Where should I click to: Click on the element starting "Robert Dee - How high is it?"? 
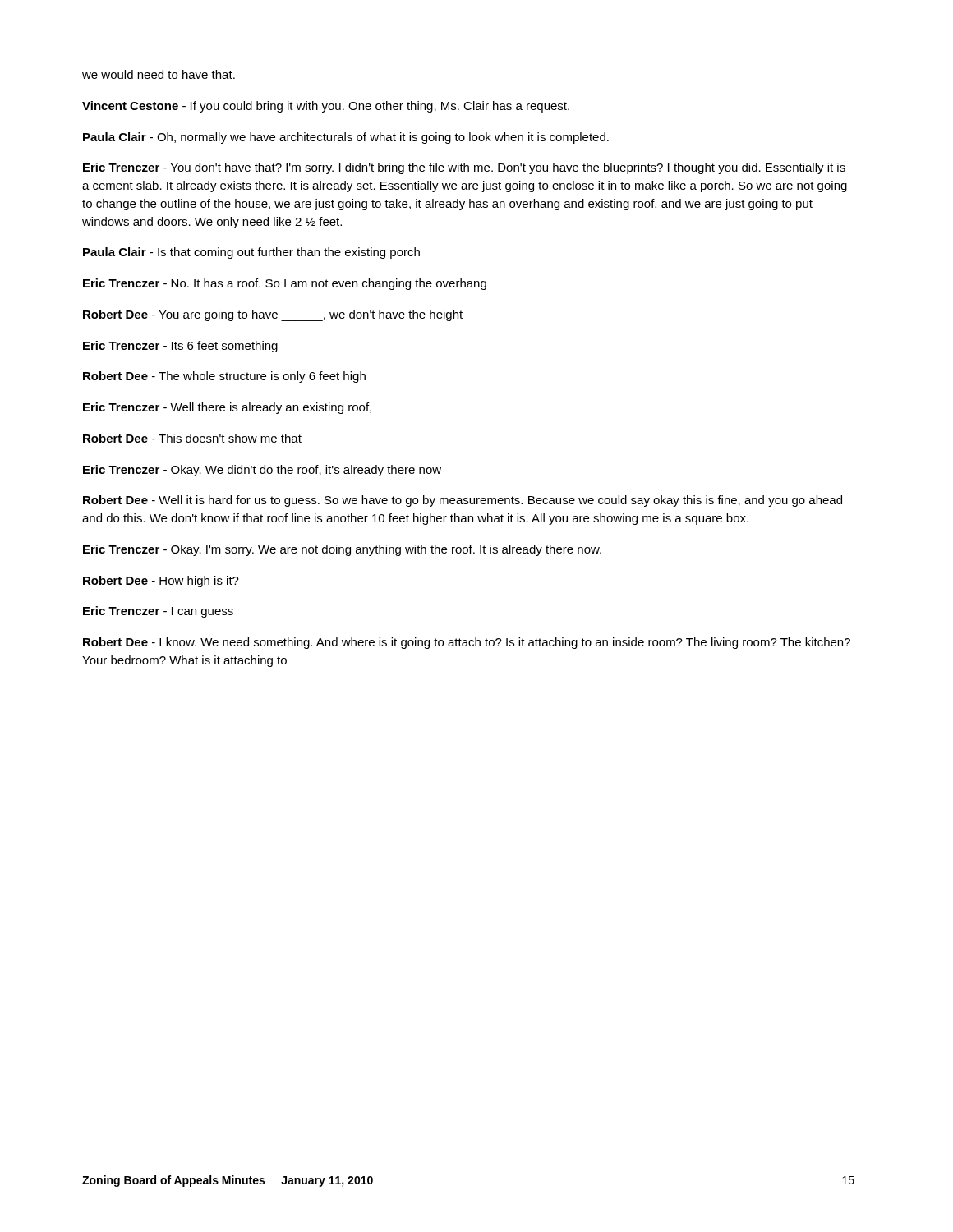point(161,580)
